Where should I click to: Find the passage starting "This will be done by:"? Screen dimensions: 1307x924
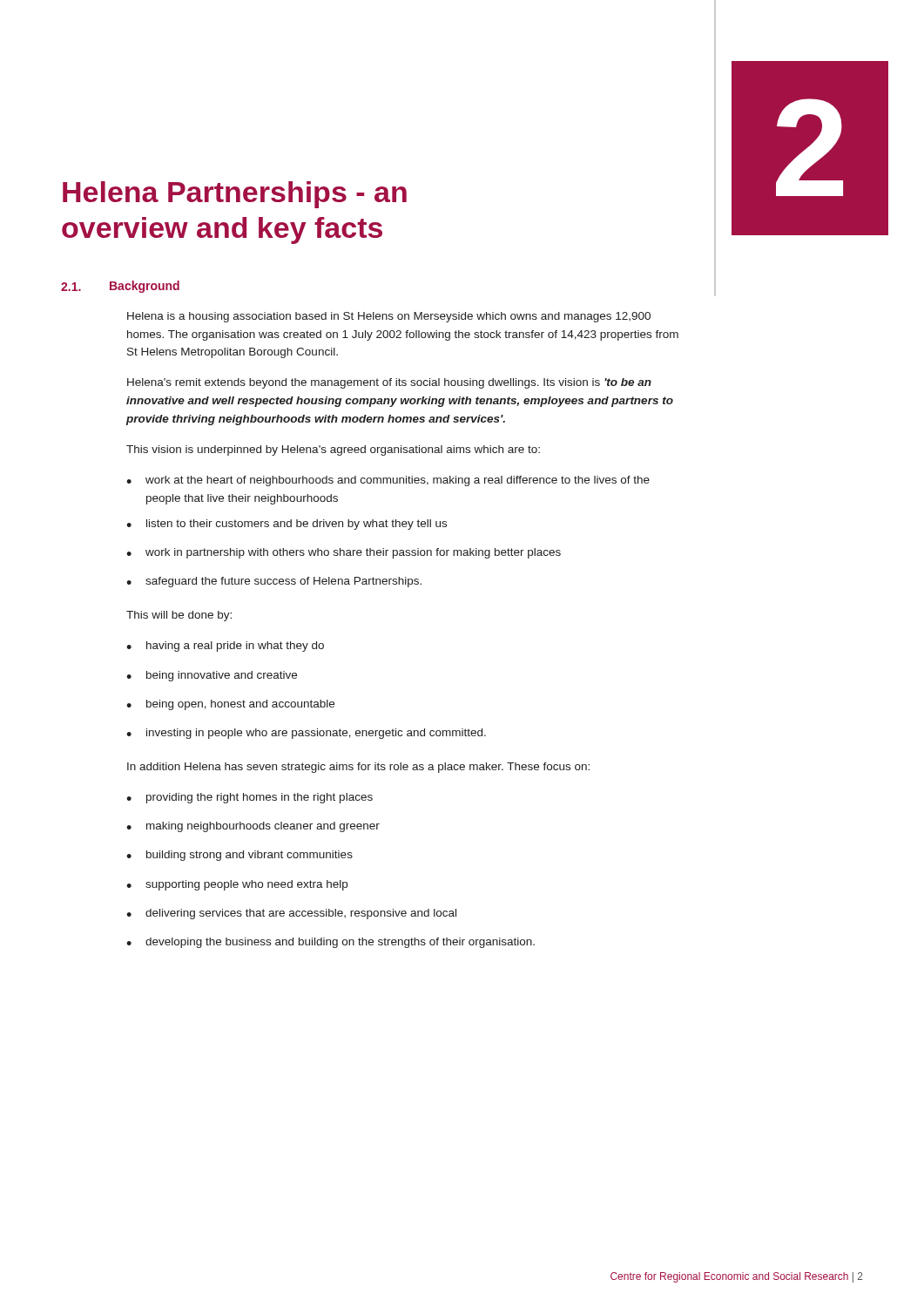pyautogui.click(x=179, y=616)
